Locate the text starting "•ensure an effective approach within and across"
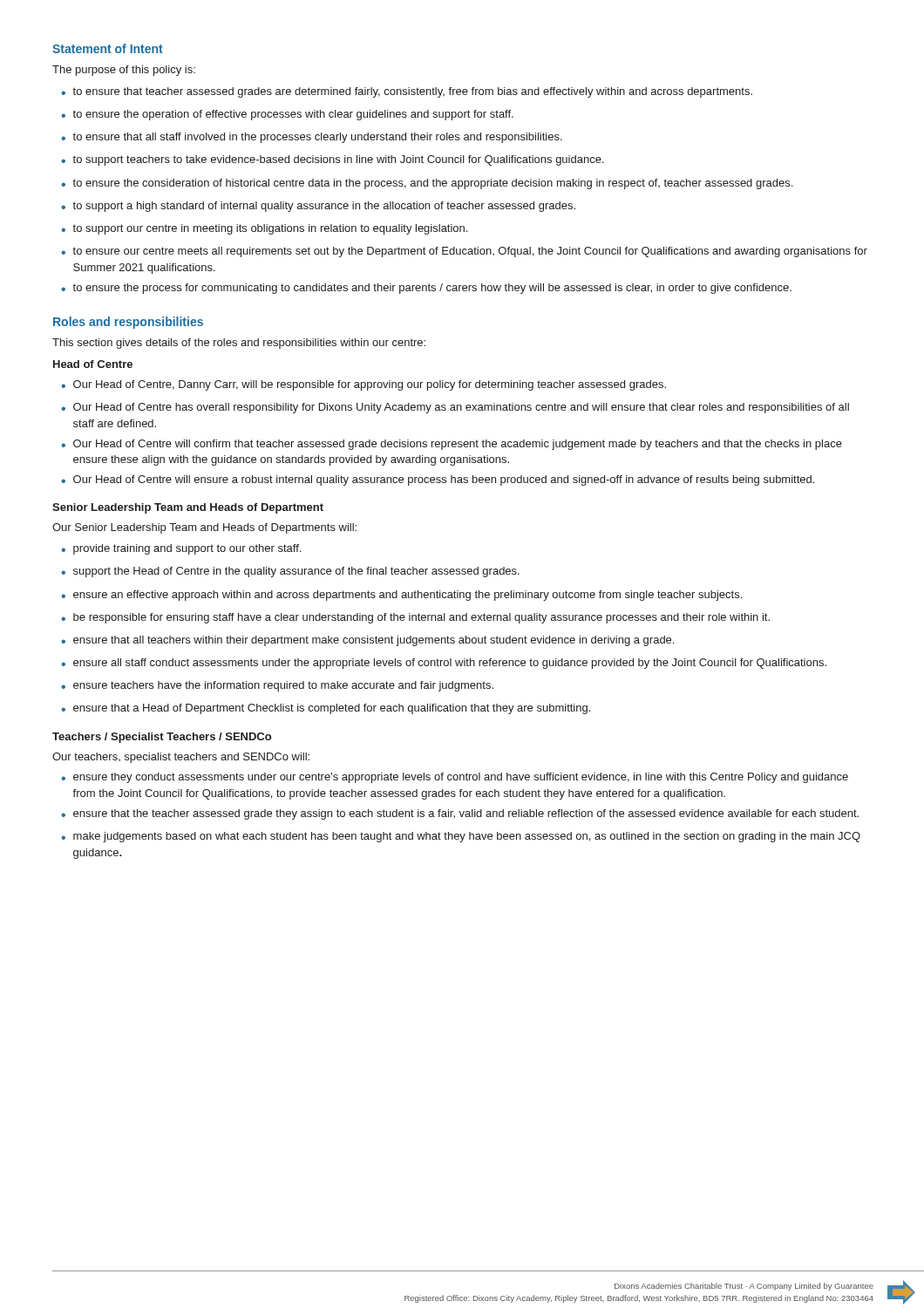This screenshot has height=1308, width=924. tap(466, 596)
